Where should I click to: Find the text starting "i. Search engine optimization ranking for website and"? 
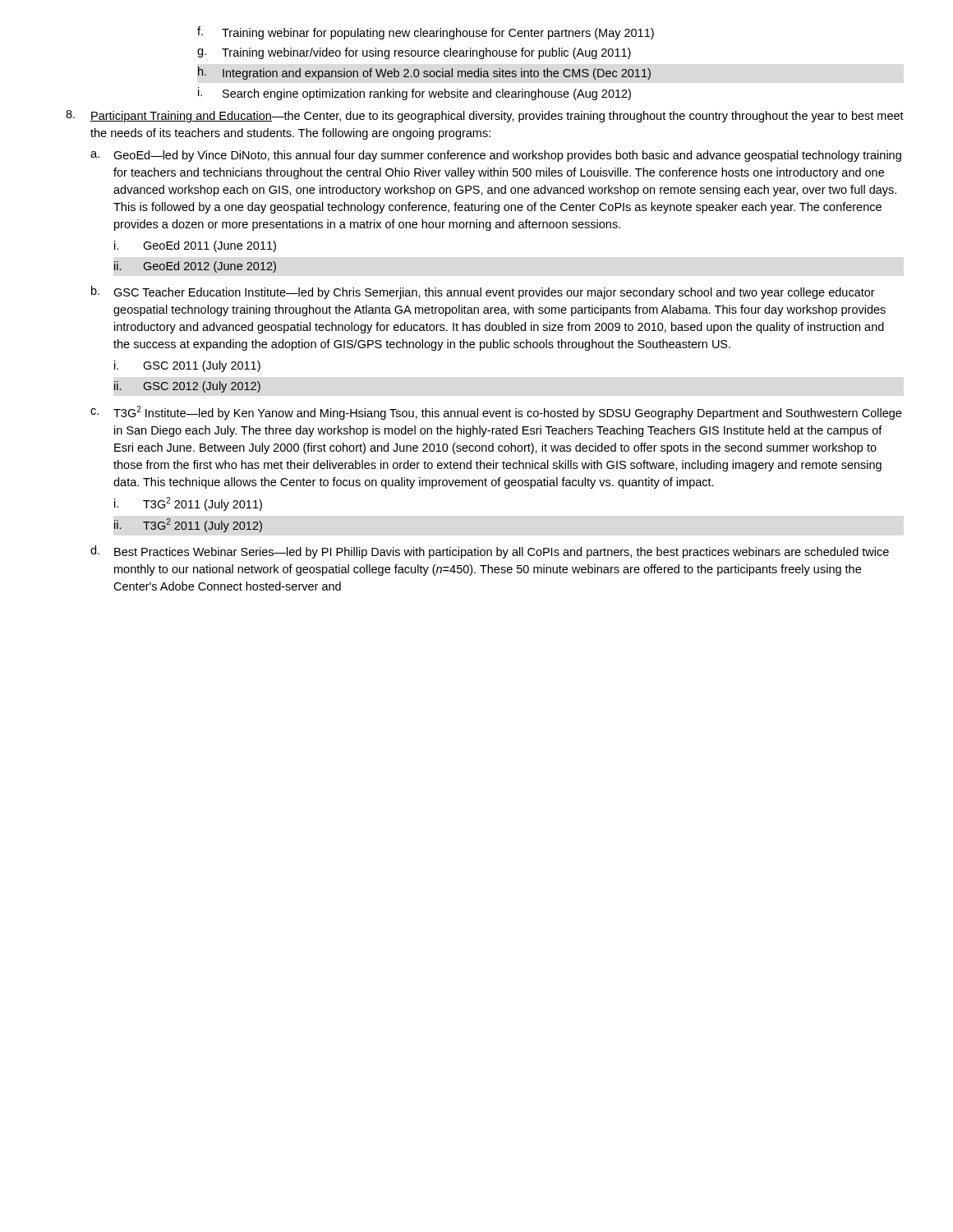tap(550, 94)
